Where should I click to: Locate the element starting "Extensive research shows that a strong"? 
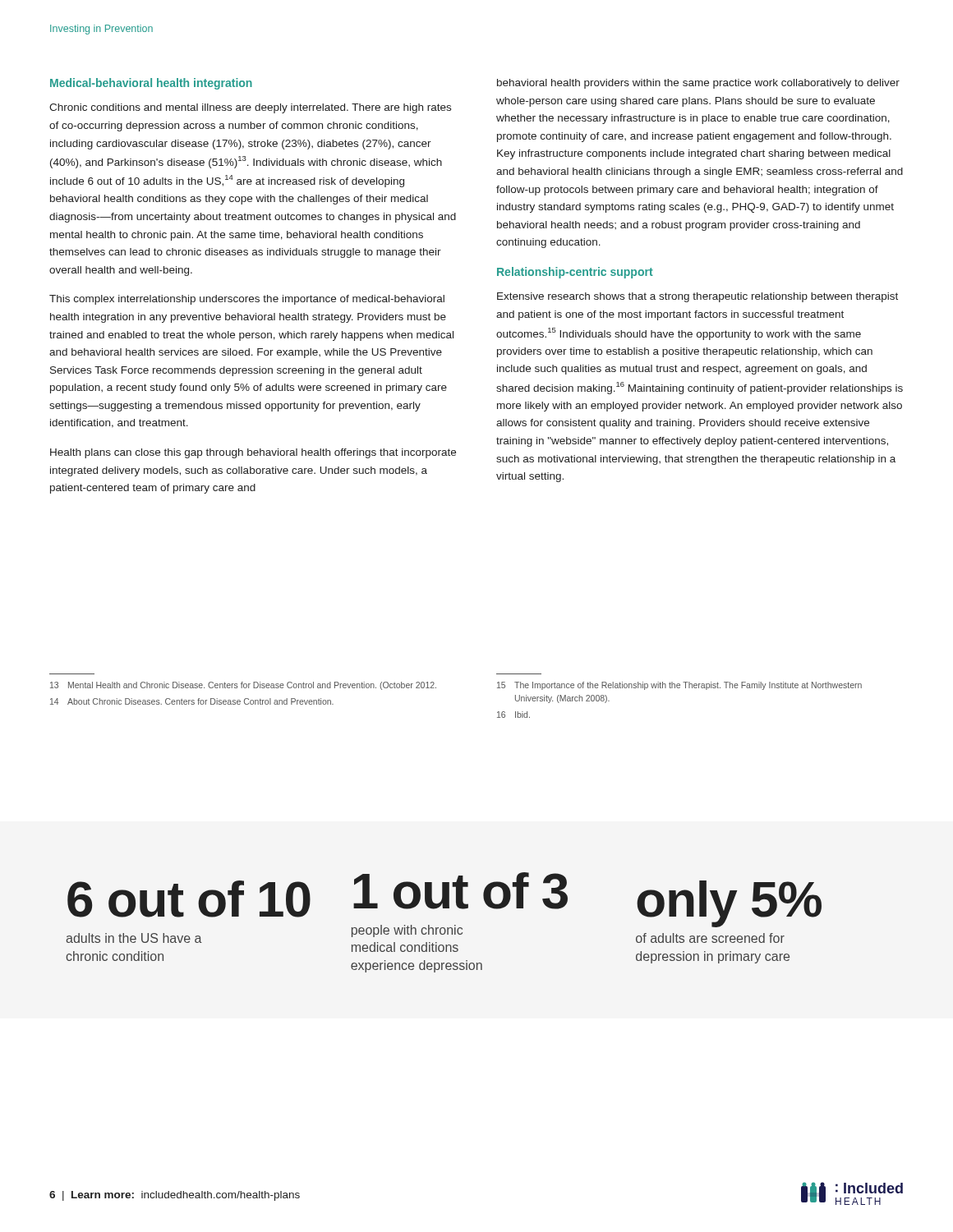[x=700, y=387]
